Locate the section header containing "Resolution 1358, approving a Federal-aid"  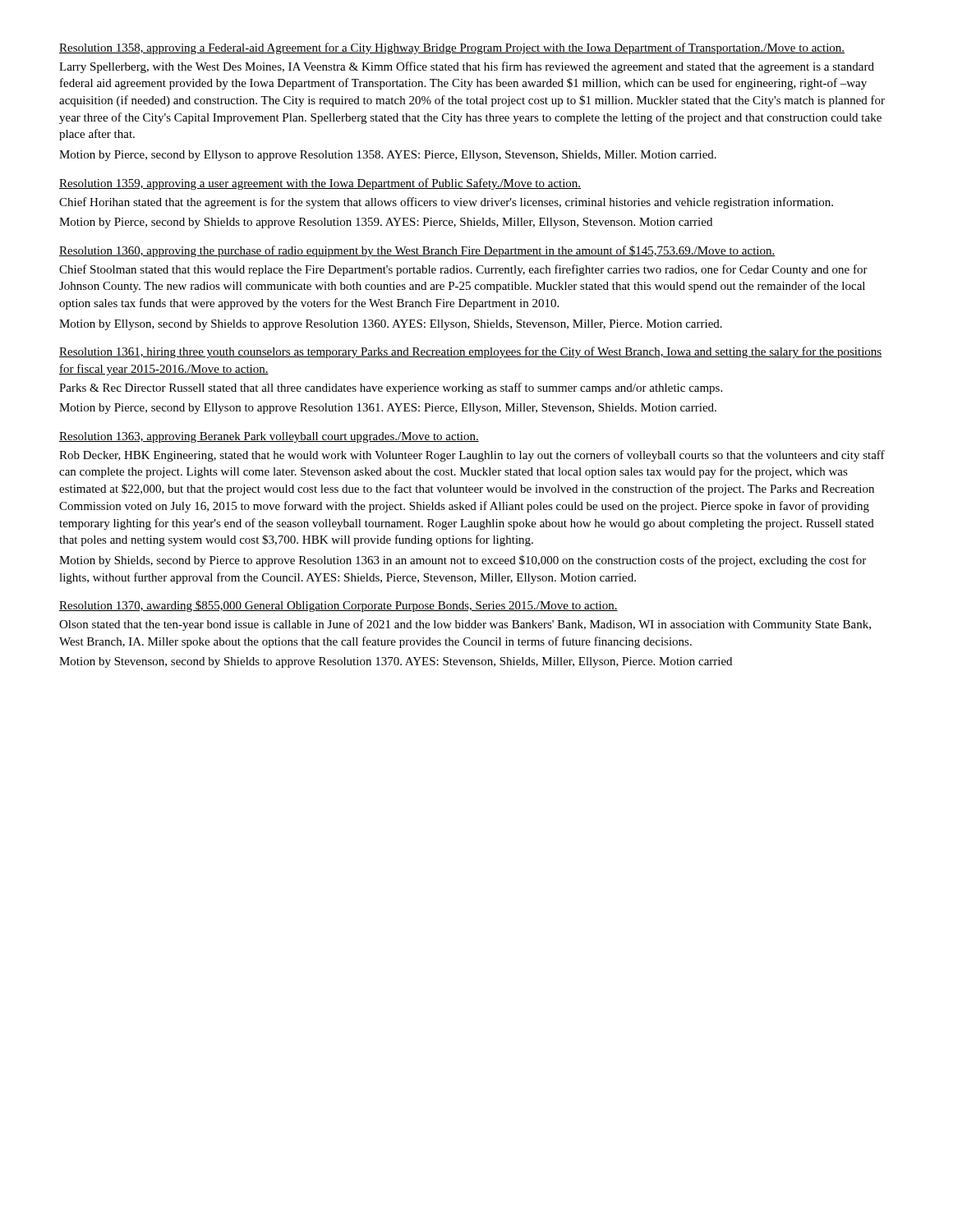(x=452, y=48)
